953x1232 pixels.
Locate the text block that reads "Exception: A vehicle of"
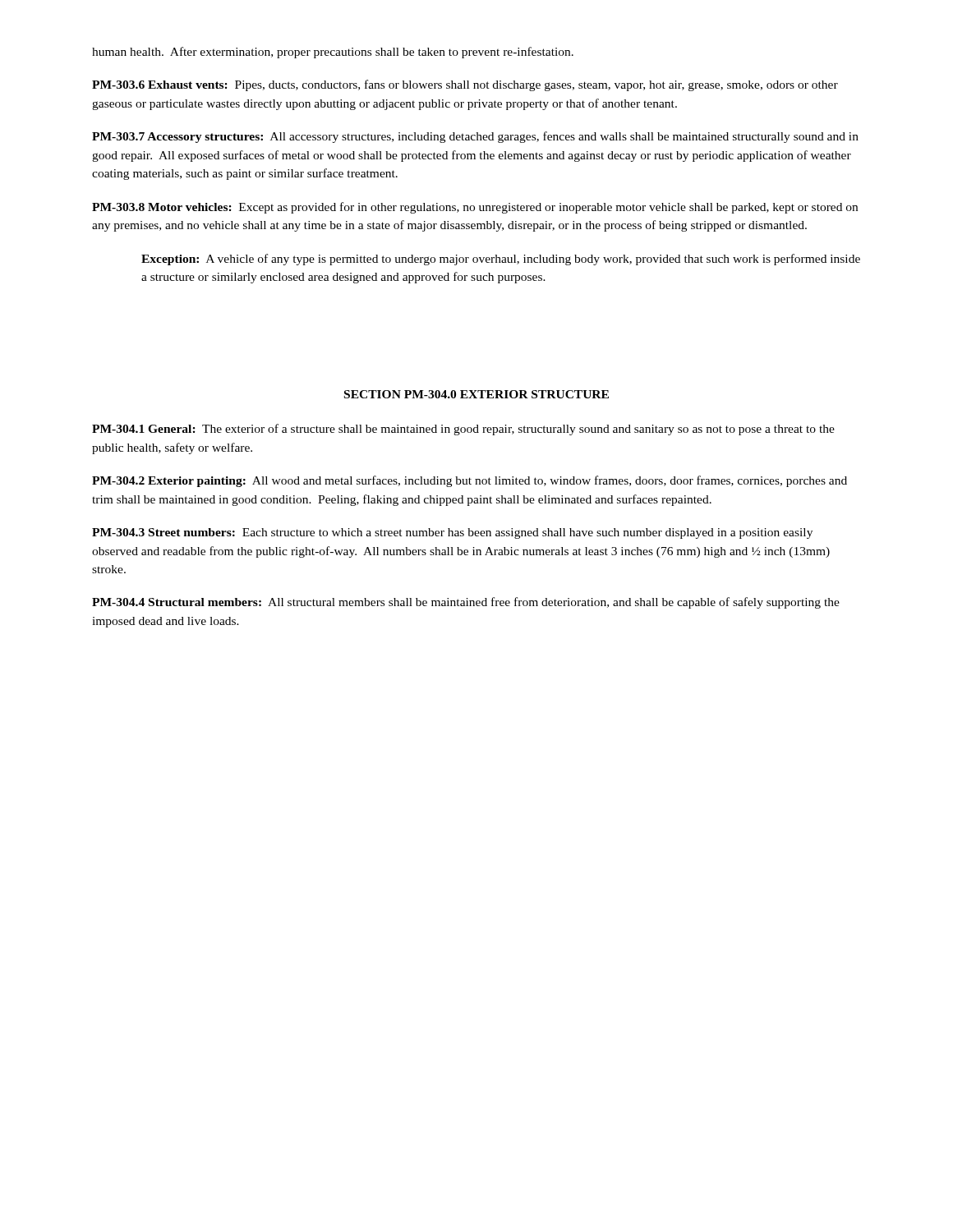501,267
